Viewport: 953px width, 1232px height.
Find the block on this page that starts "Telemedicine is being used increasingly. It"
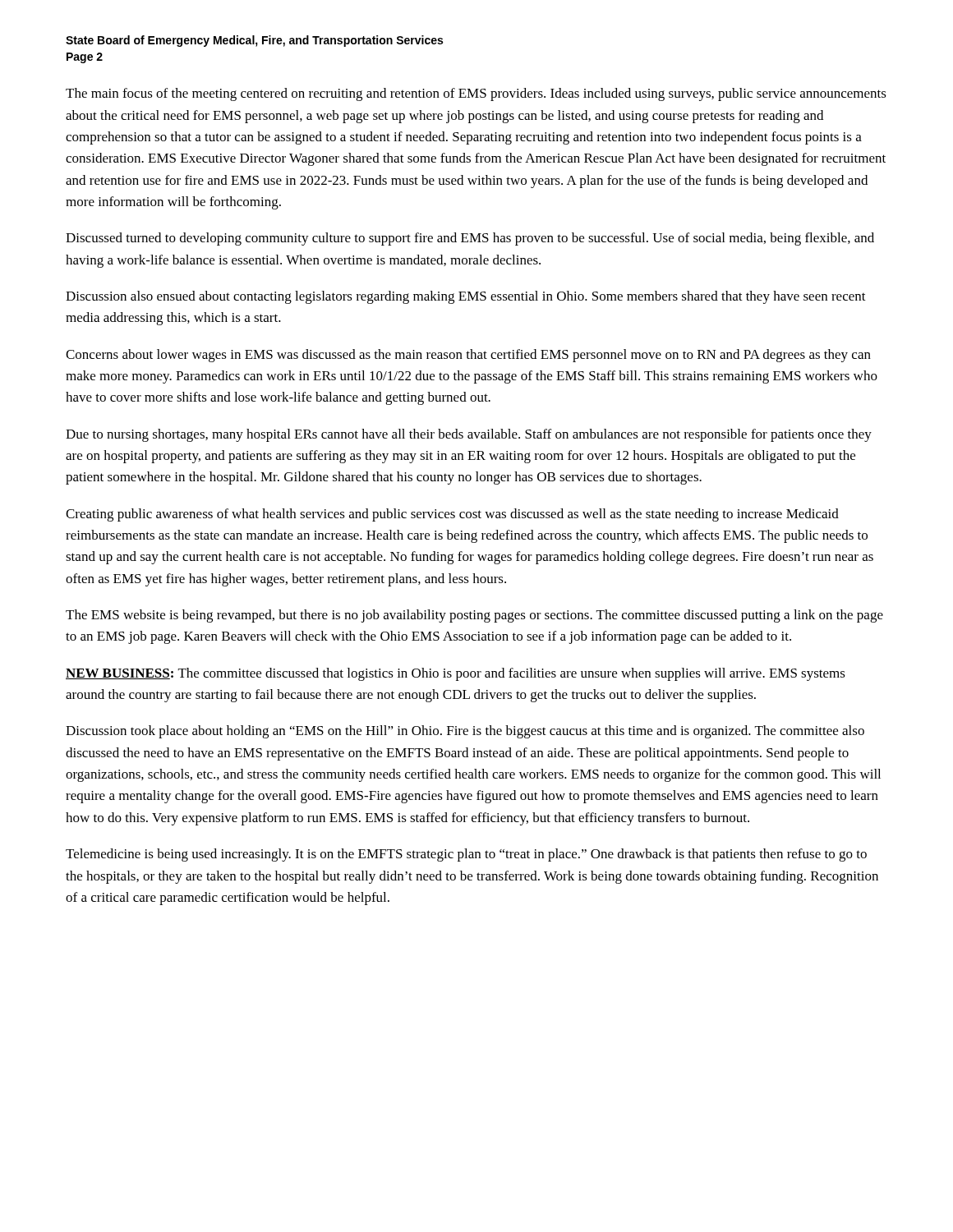(x=472, y=876)
